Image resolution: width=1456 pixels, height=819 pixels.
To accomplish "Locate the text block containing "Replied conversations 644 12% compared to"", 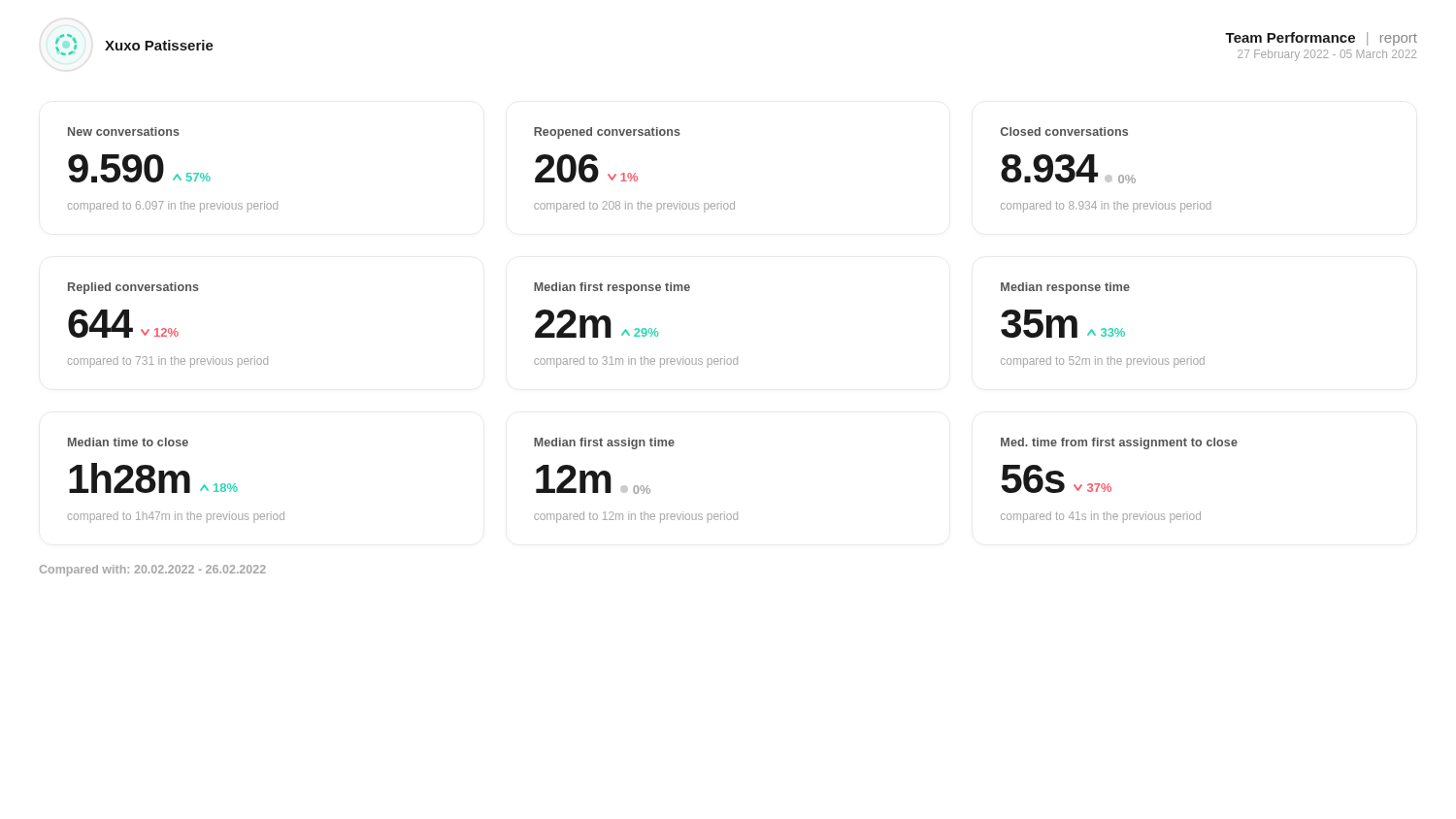I will click(x=133, y=288).
